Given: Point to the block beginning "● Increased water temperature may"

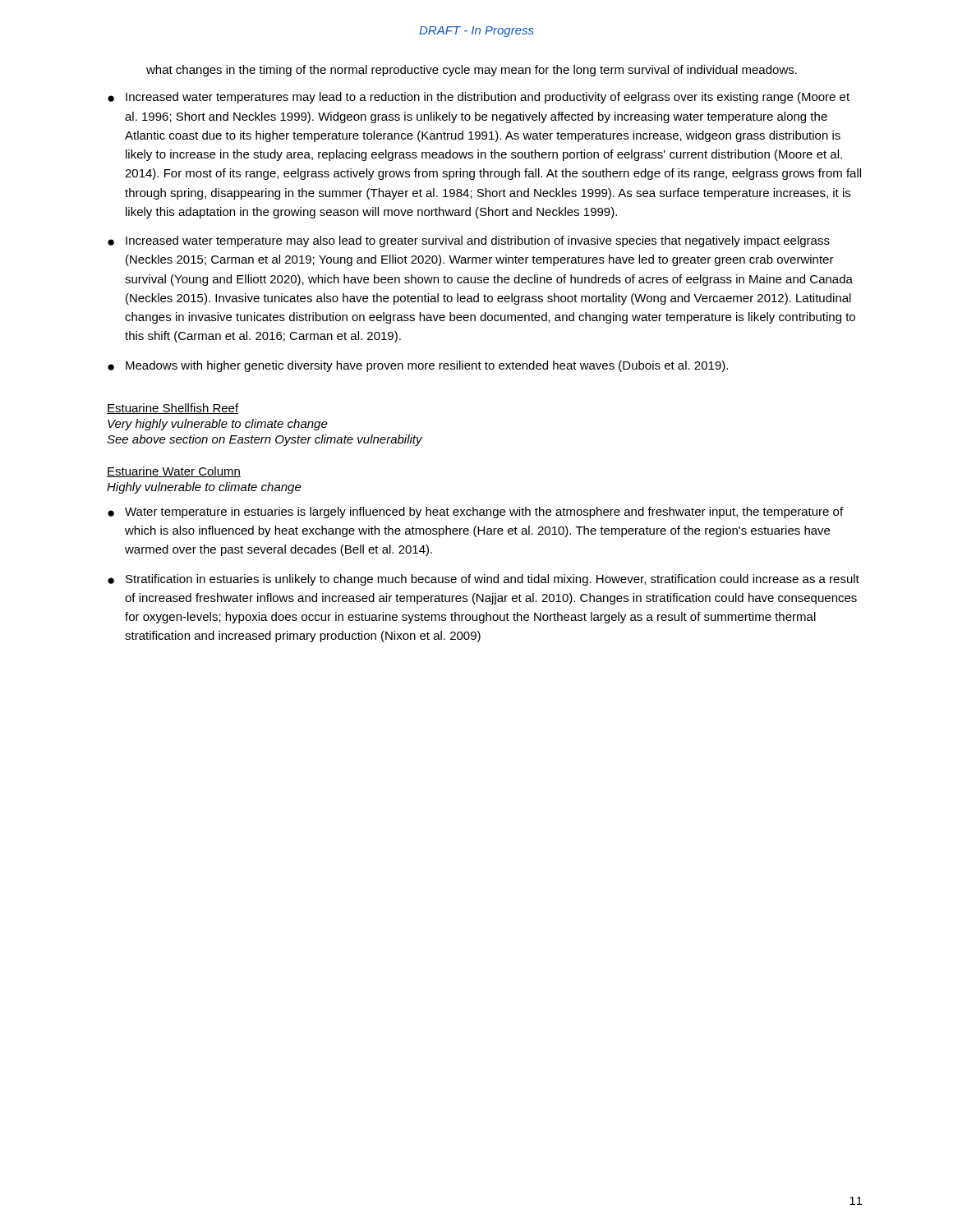Looking at the screenshot, I should 485,288.
